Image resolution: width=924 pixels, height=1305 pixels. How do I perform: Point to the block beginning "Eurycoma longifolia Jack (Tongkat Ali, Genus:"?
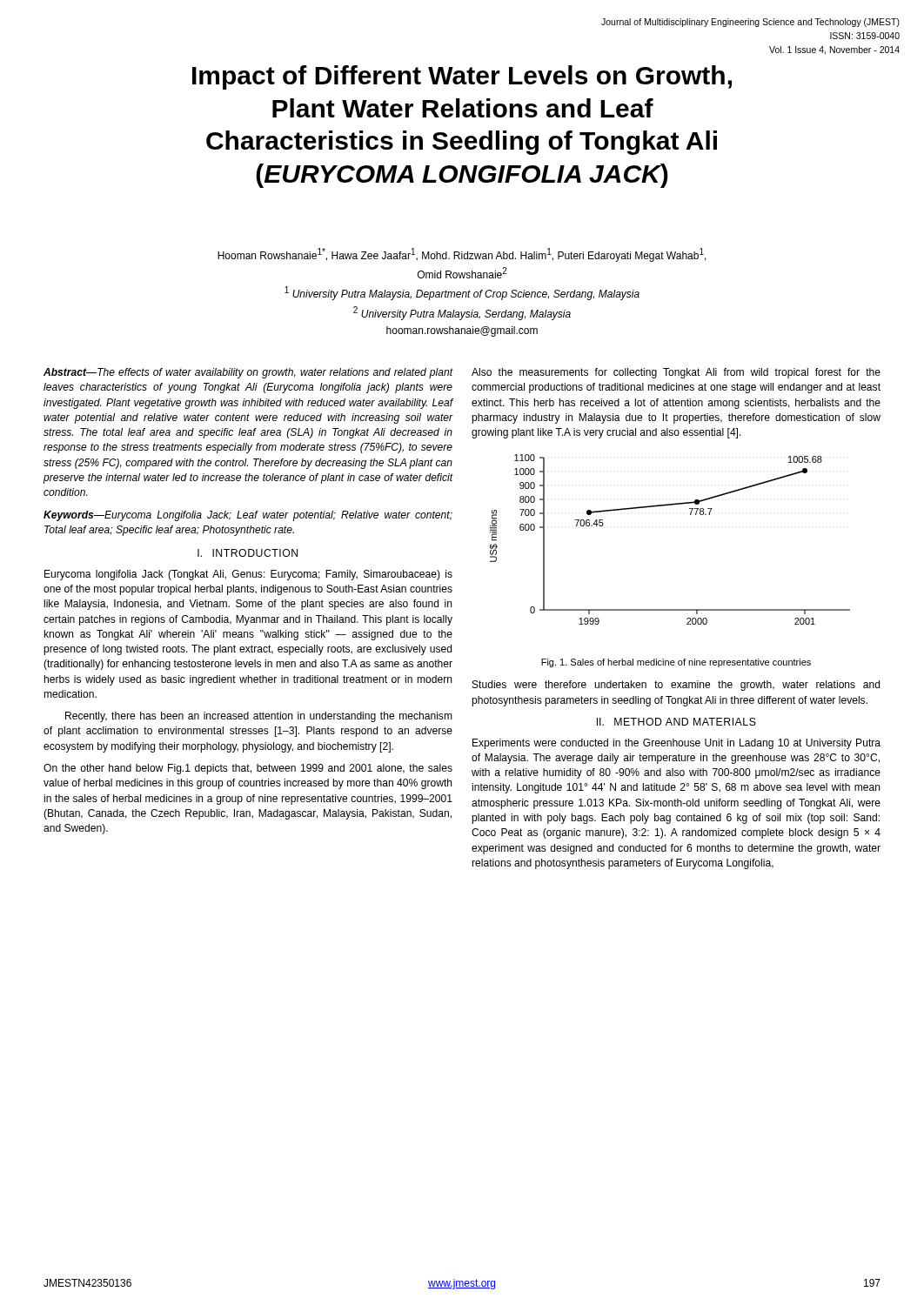coord(248,702)
